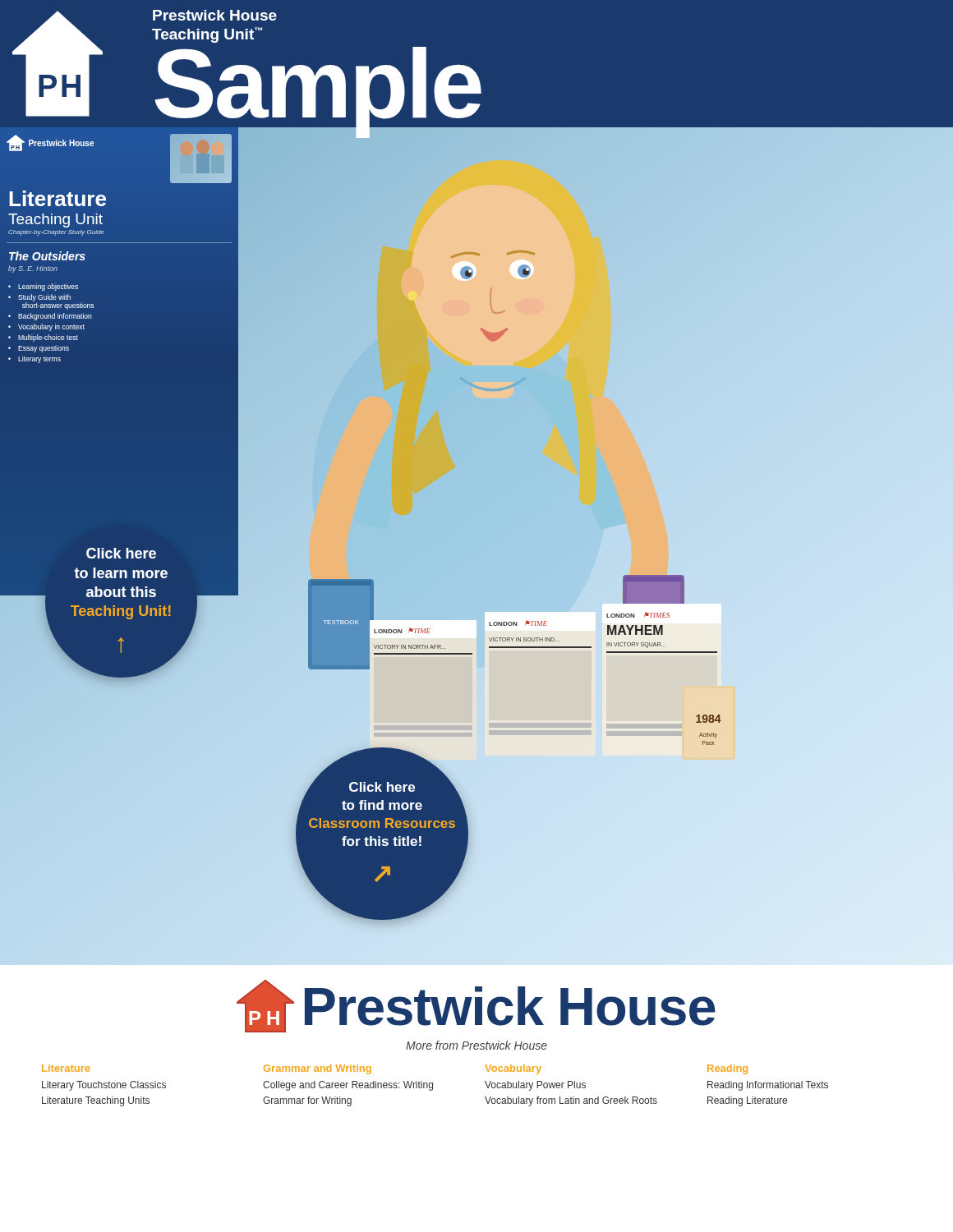Select the element starting "Literary Touchstone ClassicsLiterature Teaching Units"
This screenshot has height=1232, width=953.
(104, 1093)
